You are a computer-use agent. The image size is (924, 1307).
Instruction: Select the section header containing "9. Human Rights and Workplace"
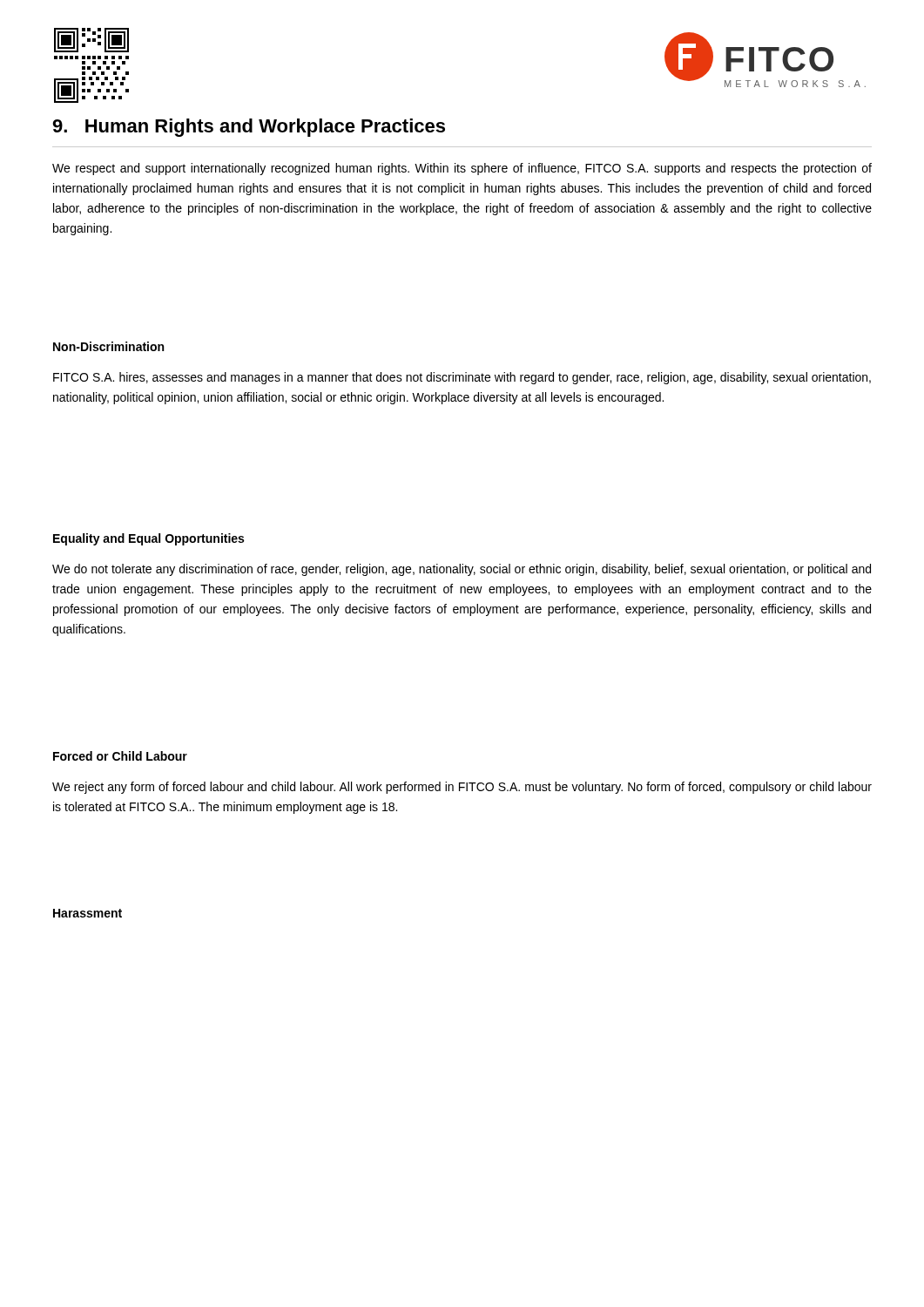pos(249,128)
